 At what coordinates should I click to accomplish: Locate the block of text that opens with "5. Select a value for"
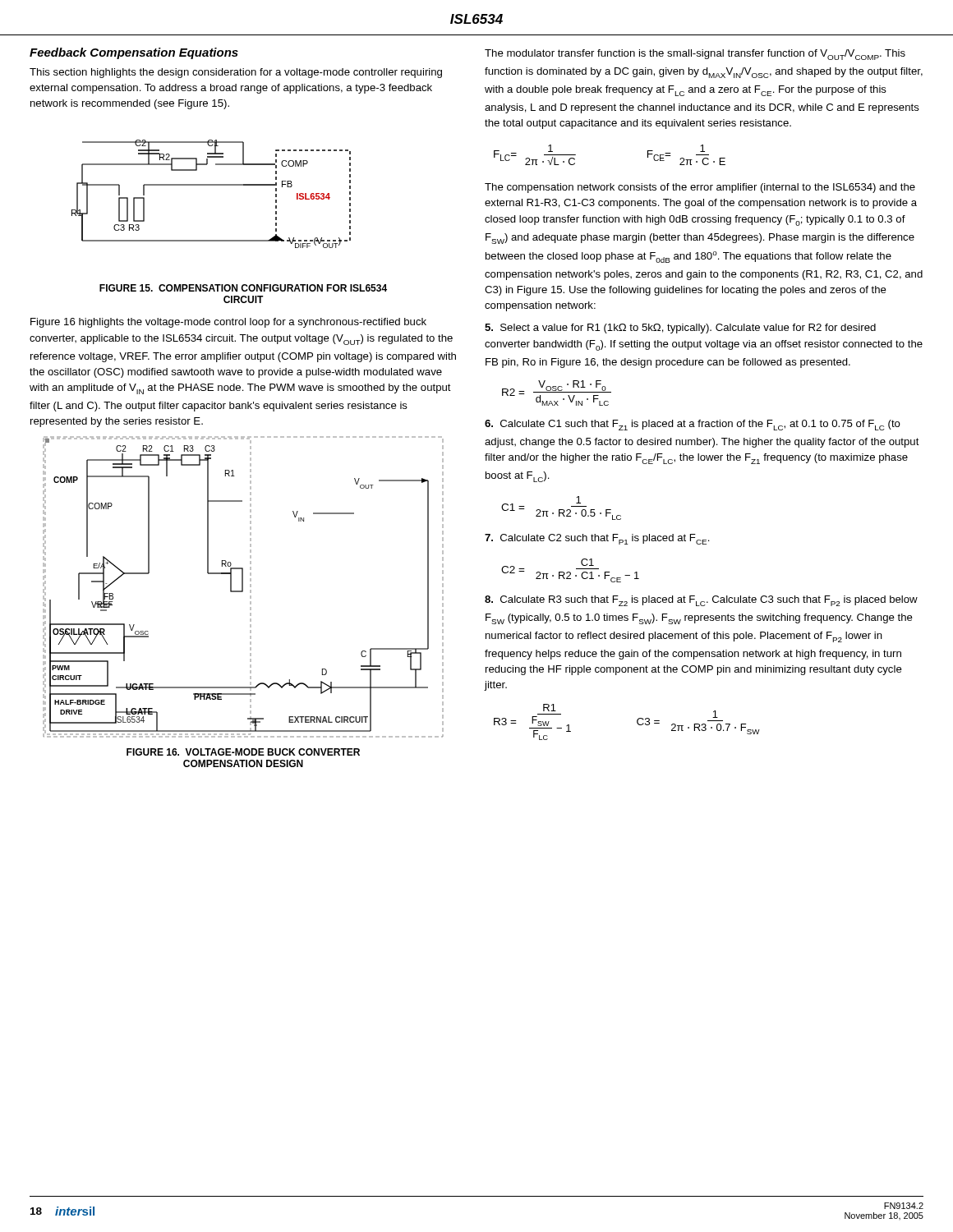pyautogui.click(x=704, y=344)
